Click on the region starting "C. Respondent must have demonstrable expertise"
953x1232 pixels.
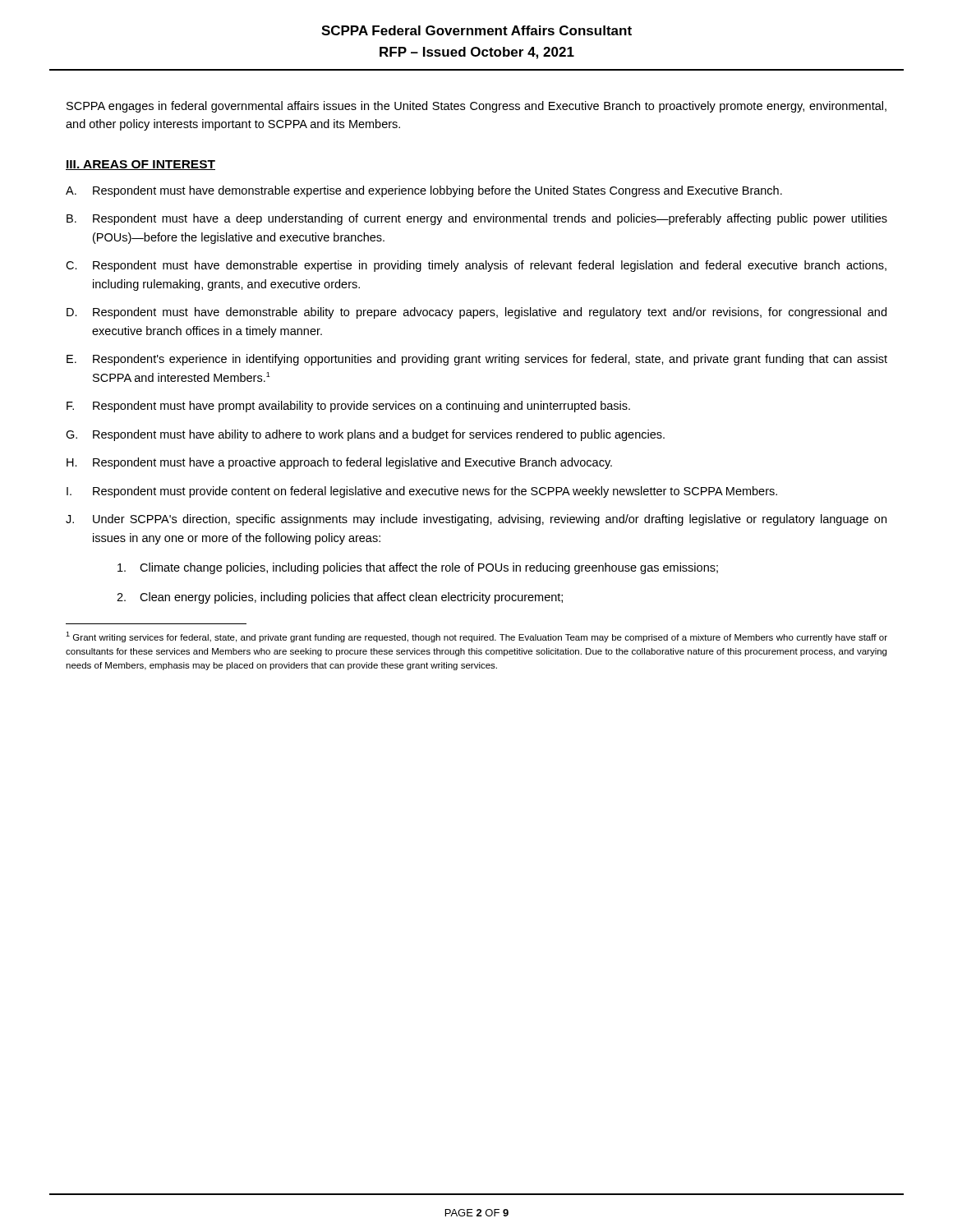click(x=476, y=275)
